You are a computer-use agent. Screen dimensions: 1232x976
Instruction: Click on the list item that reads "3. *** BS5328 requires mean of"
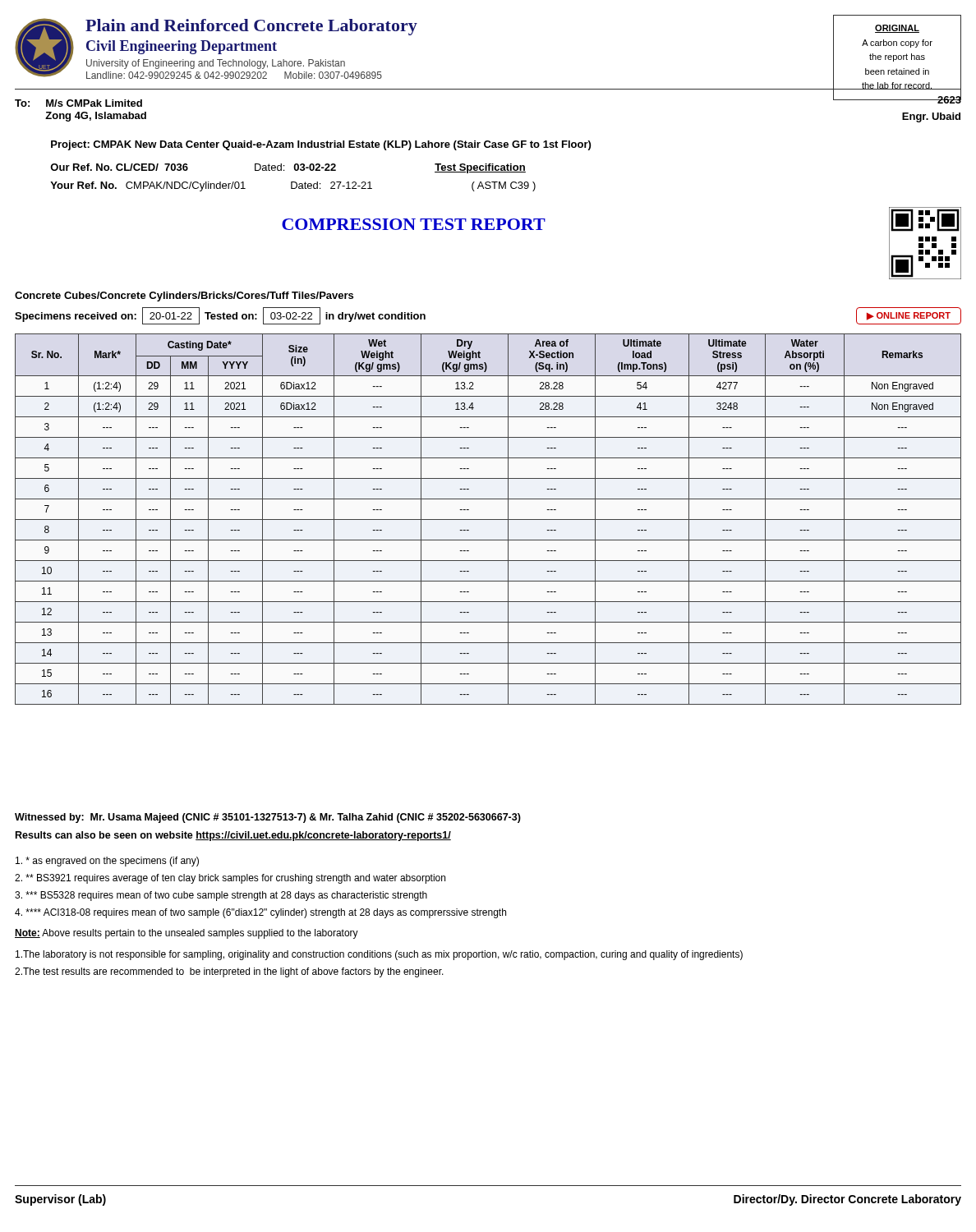221,895
